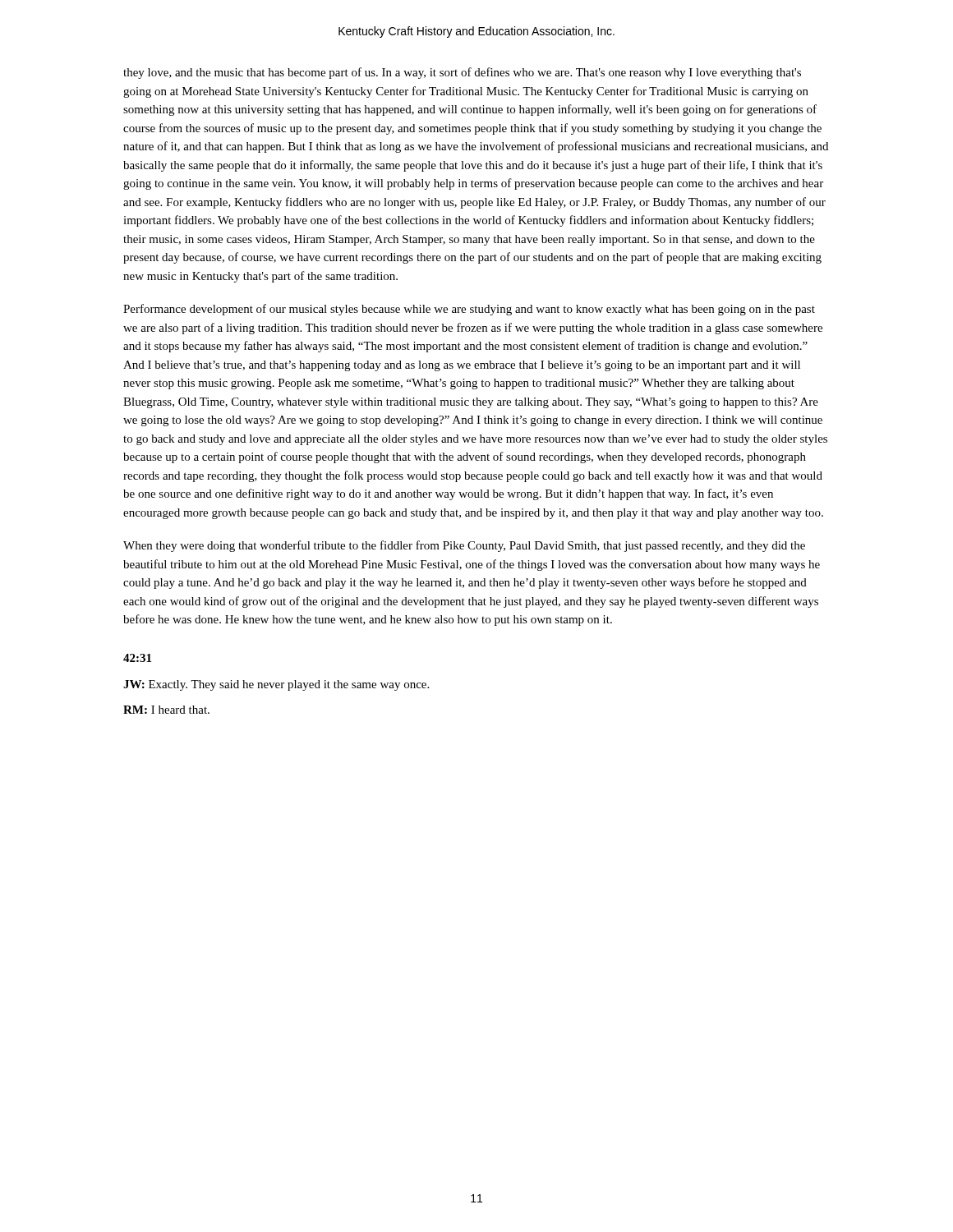The height and width of the screenshot is (1232, 953).
Task: Navigate to the element starting "When they were doing that wonderful"
Action: coord(472,582)
